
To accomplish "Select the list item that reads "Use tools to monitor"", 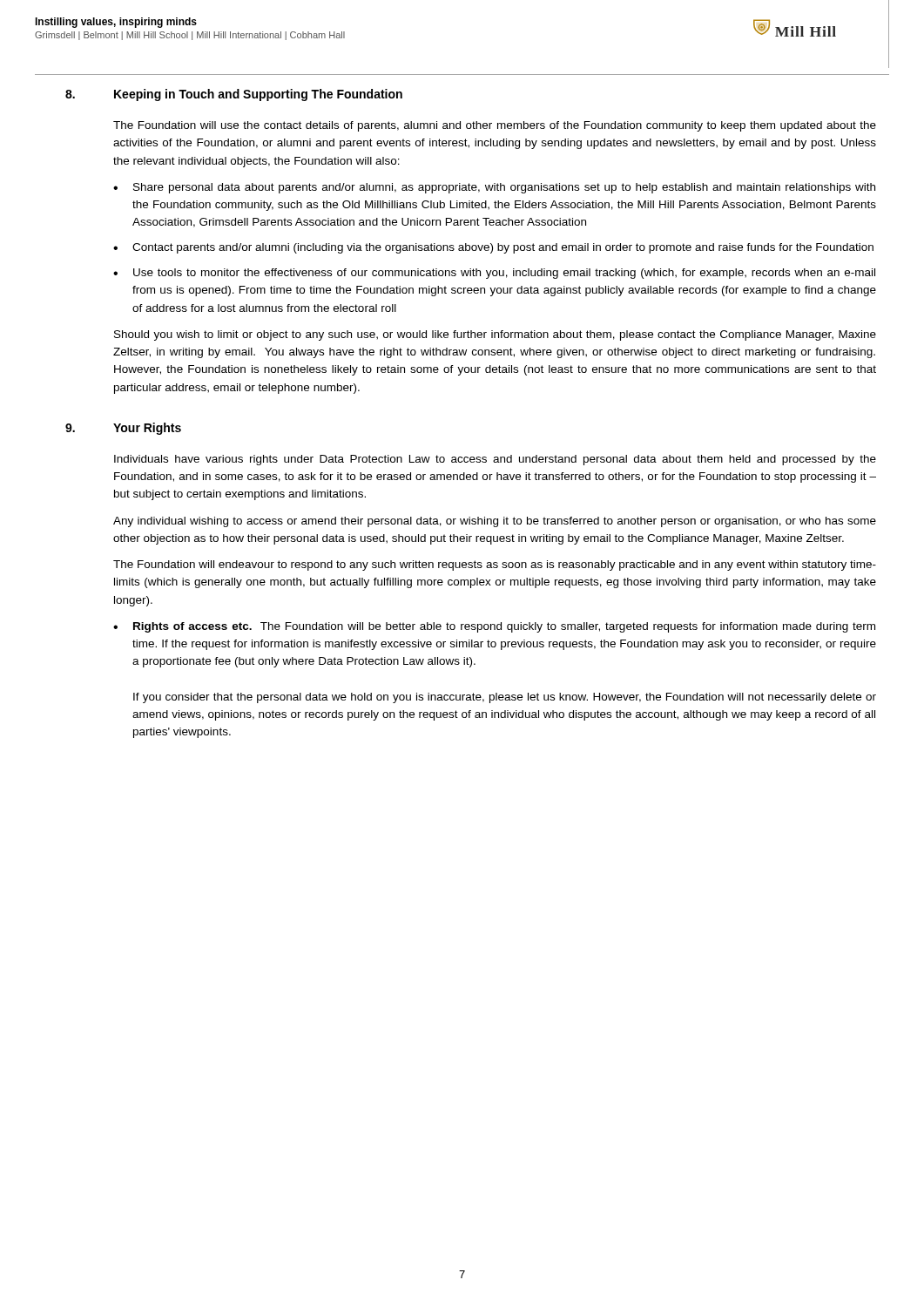I will 504,291.
